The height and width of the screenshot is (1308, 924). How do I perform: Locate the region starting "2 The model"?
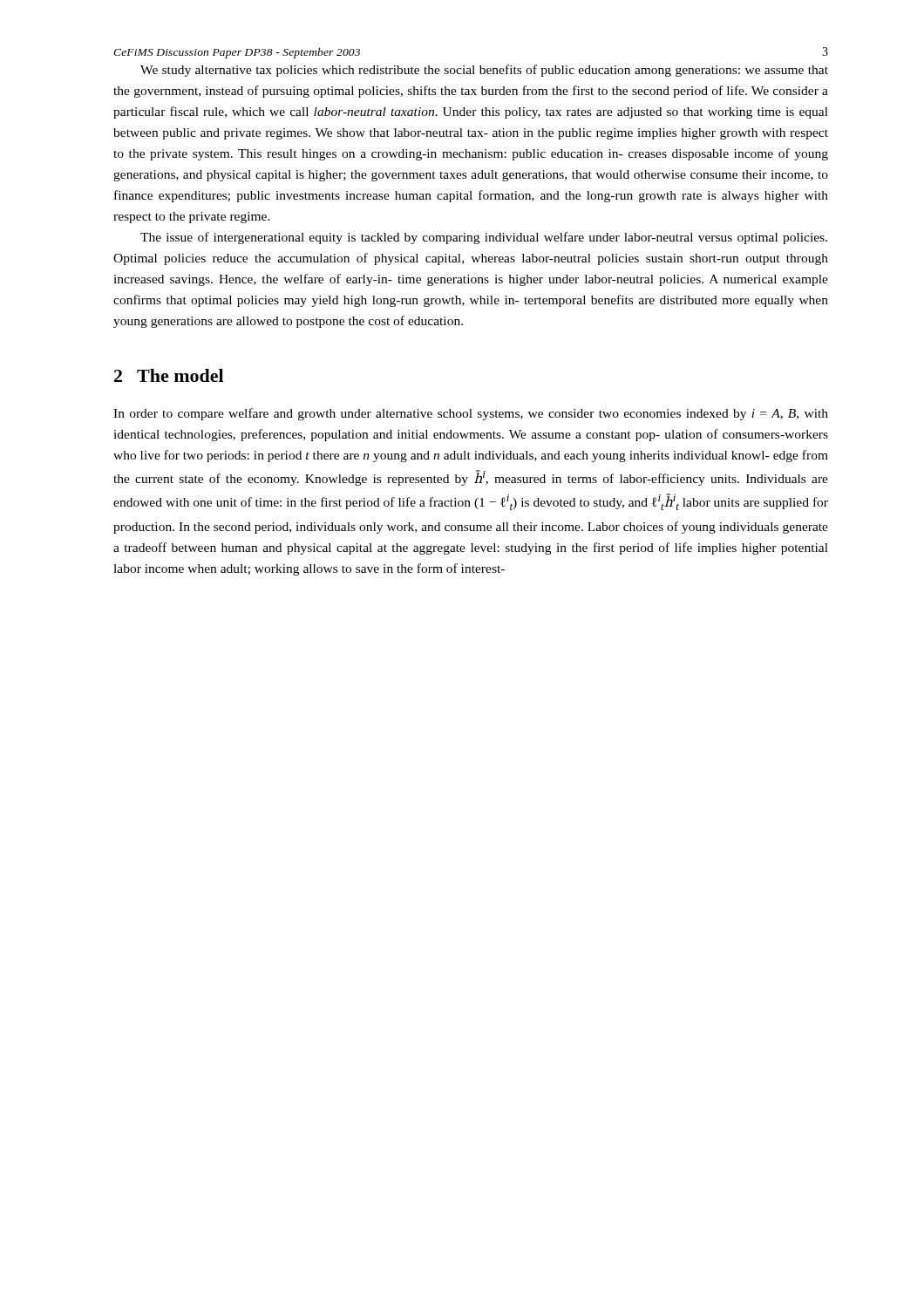pos(169,376)
